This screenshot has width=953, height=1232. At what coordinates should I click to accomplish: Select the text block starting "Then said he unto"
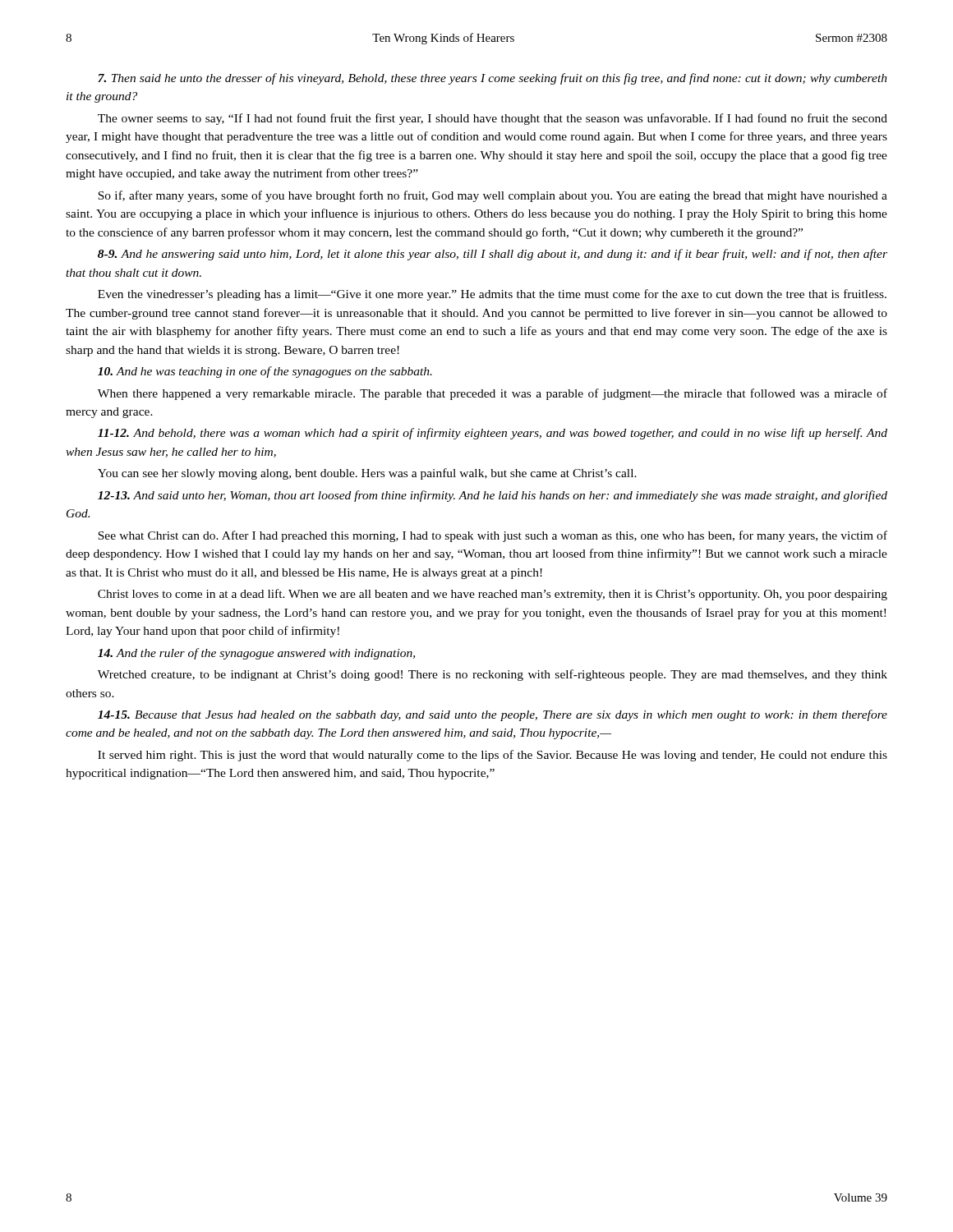pyautogui.click(x=476, y=87)
